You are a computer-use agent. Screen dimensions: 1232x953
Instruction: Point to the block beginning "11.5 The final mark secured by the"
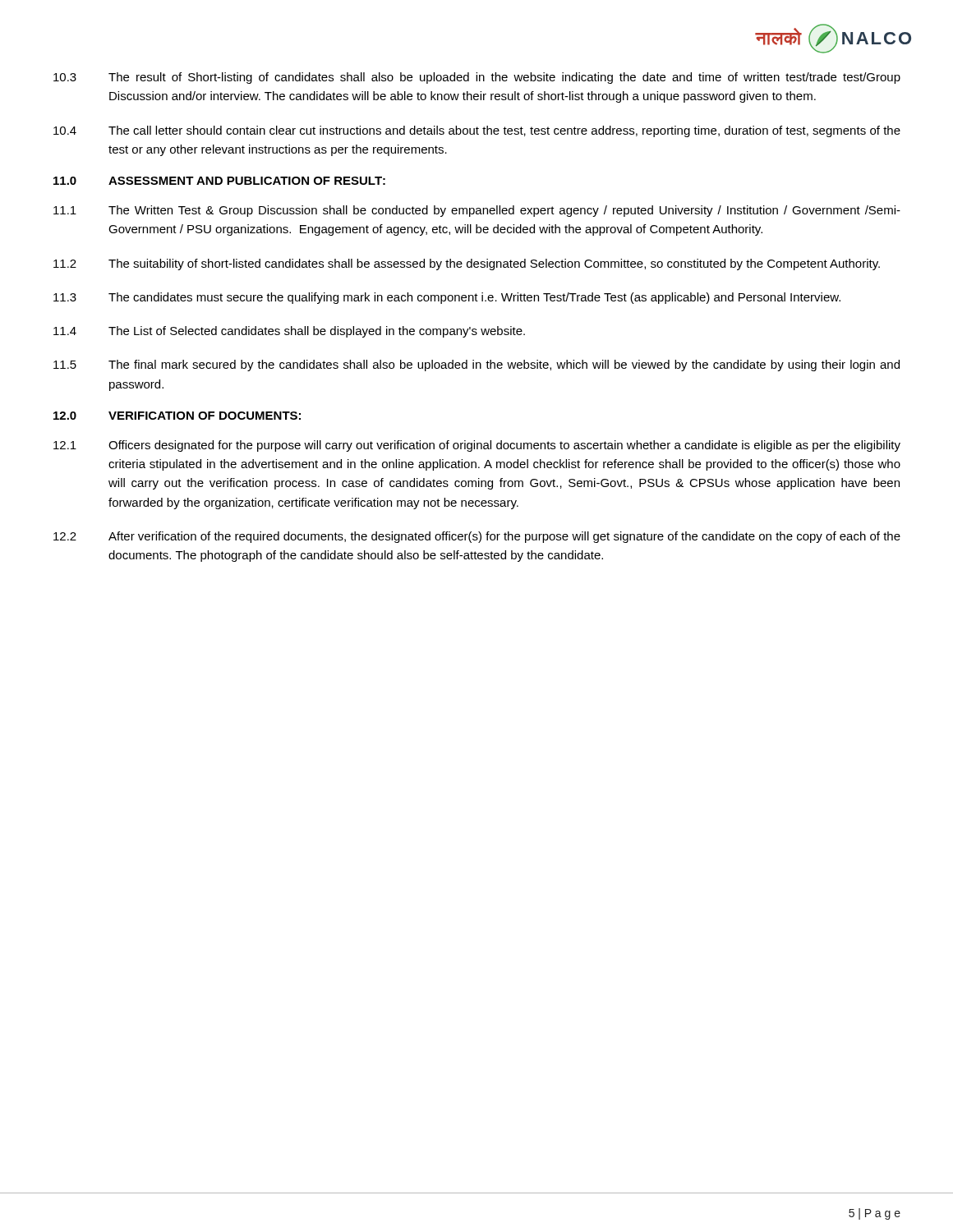click(x=476, y=374)
